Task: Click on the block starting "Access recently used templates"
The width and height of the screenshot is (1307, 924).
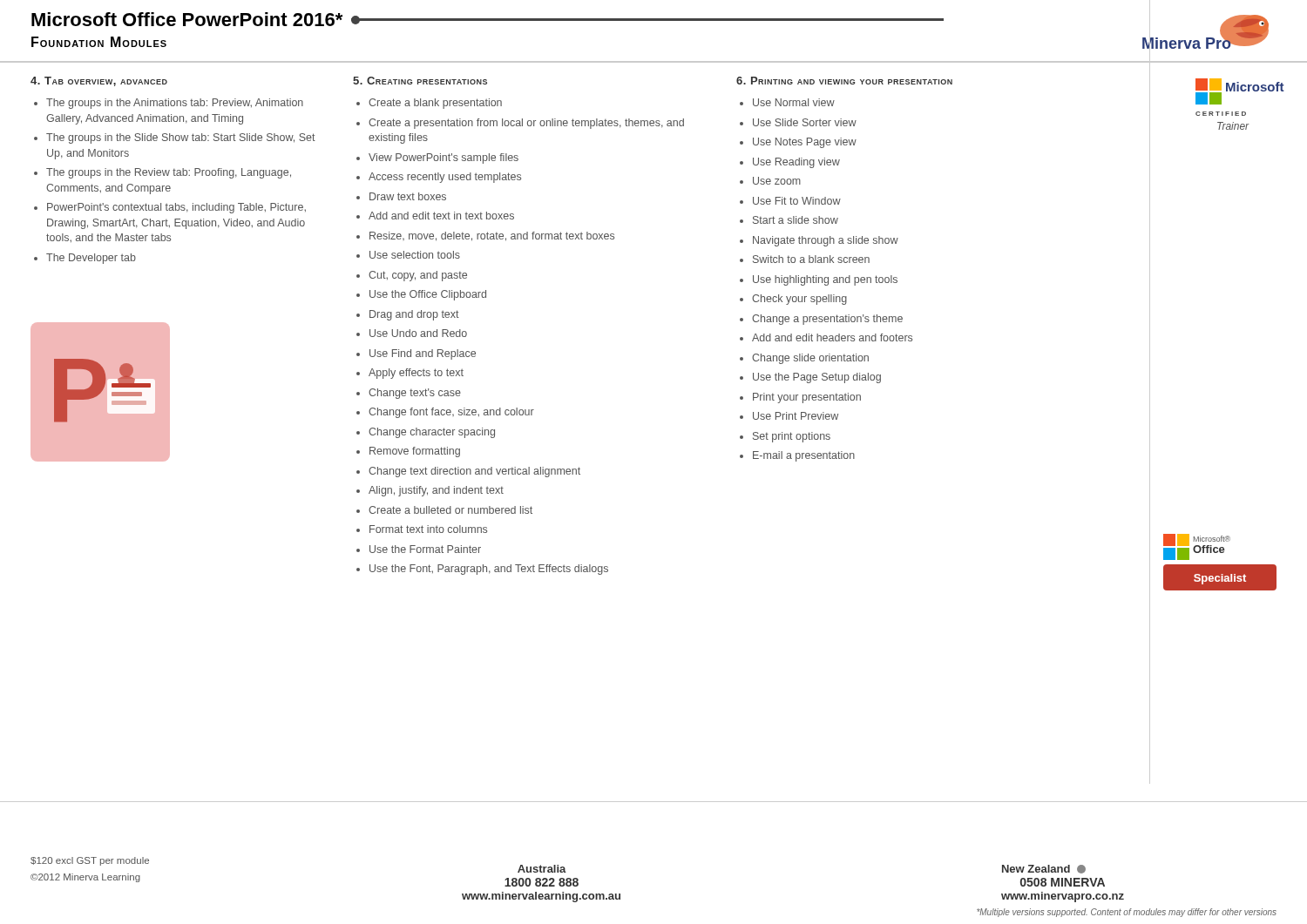Action: [x=445, y=177]
